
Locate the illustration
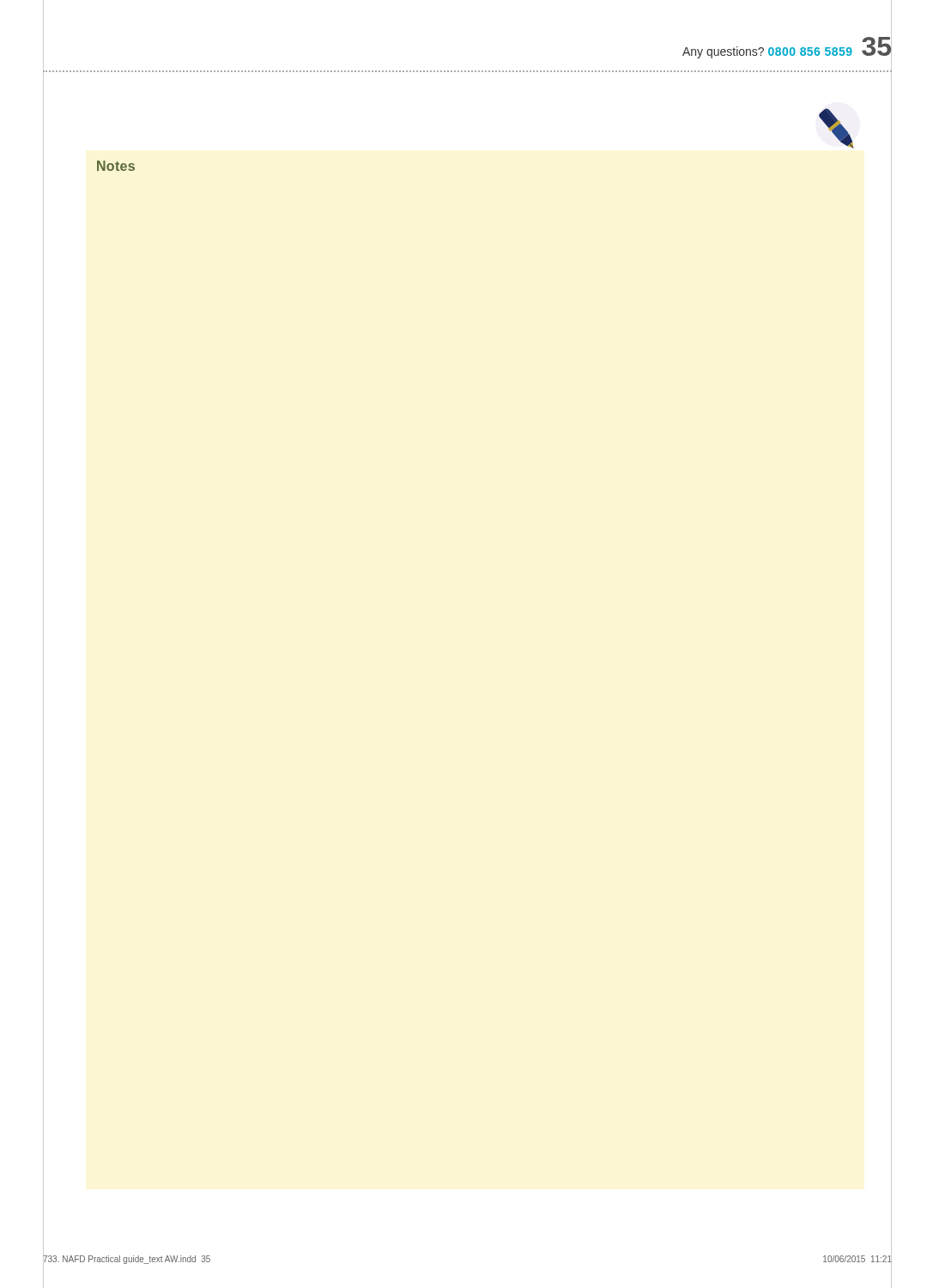[x=836, y=127]
